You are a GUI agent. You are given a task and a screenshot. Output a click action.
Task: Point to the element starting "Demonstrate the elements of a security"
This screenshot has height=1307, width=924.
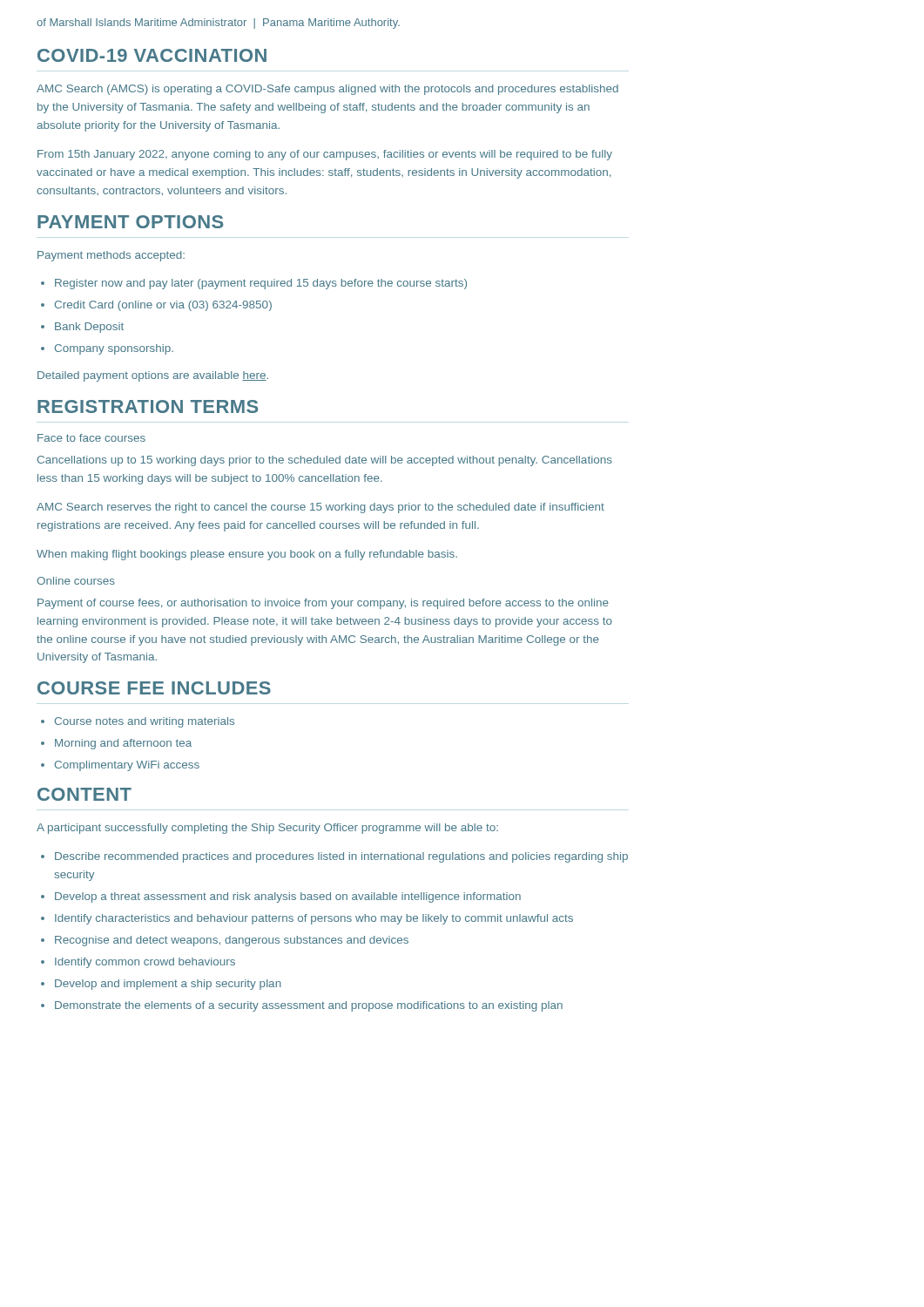click(x=309, y=1005)
